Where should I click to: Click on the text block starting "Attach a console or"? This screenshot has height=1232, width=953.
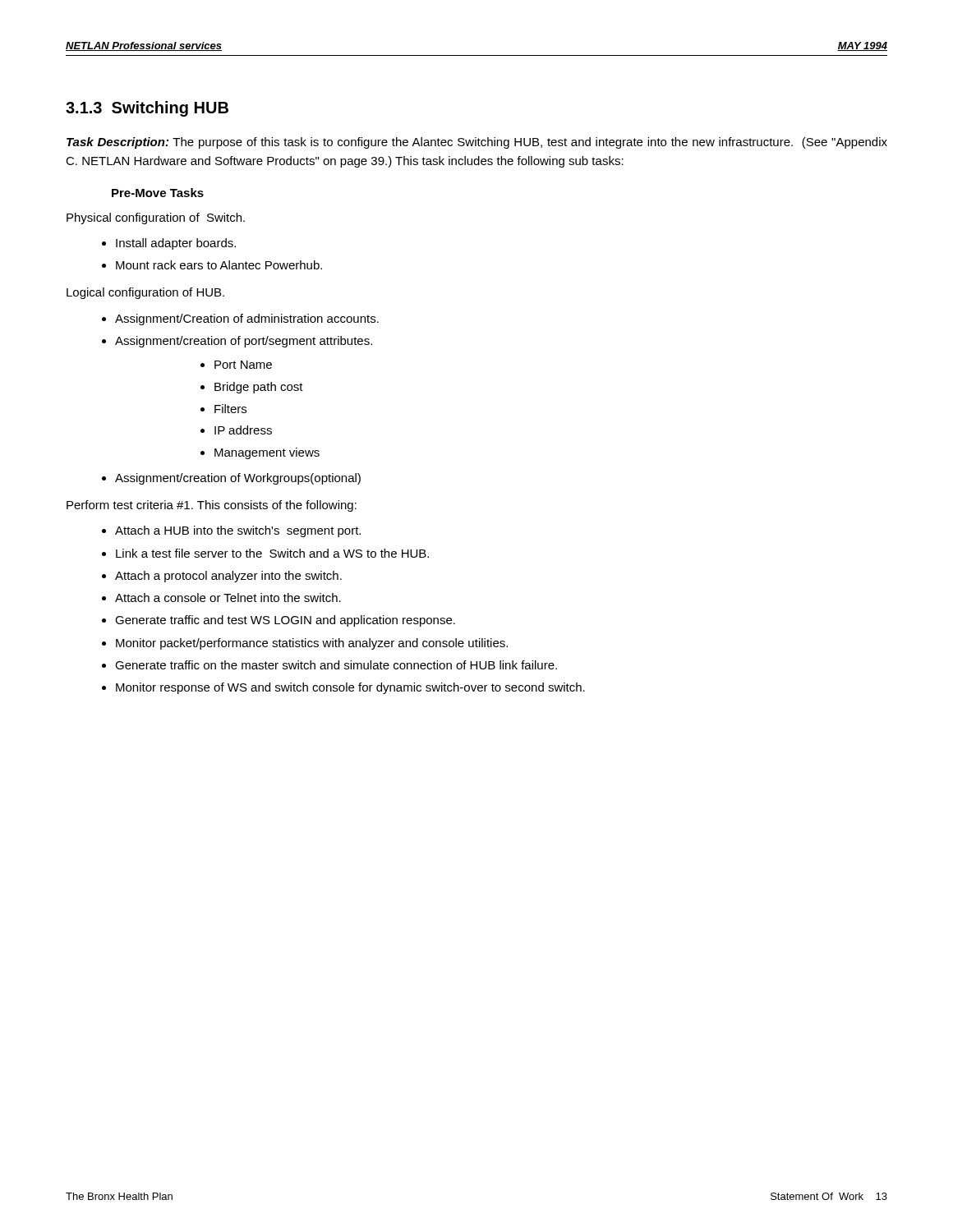pos(228,598)
